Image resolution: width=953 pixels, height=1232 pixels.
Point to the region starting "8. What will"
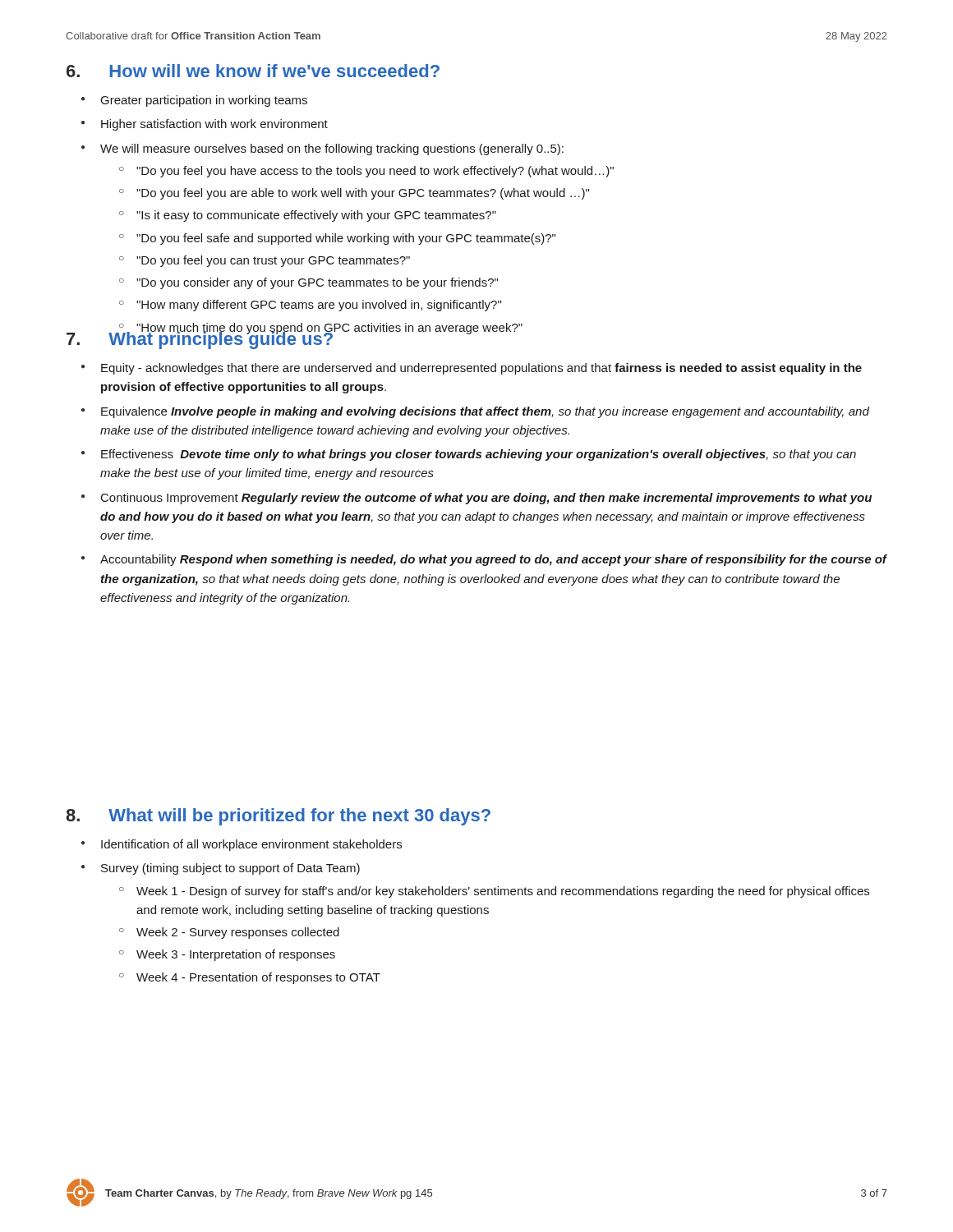click(x=279, y=816)
